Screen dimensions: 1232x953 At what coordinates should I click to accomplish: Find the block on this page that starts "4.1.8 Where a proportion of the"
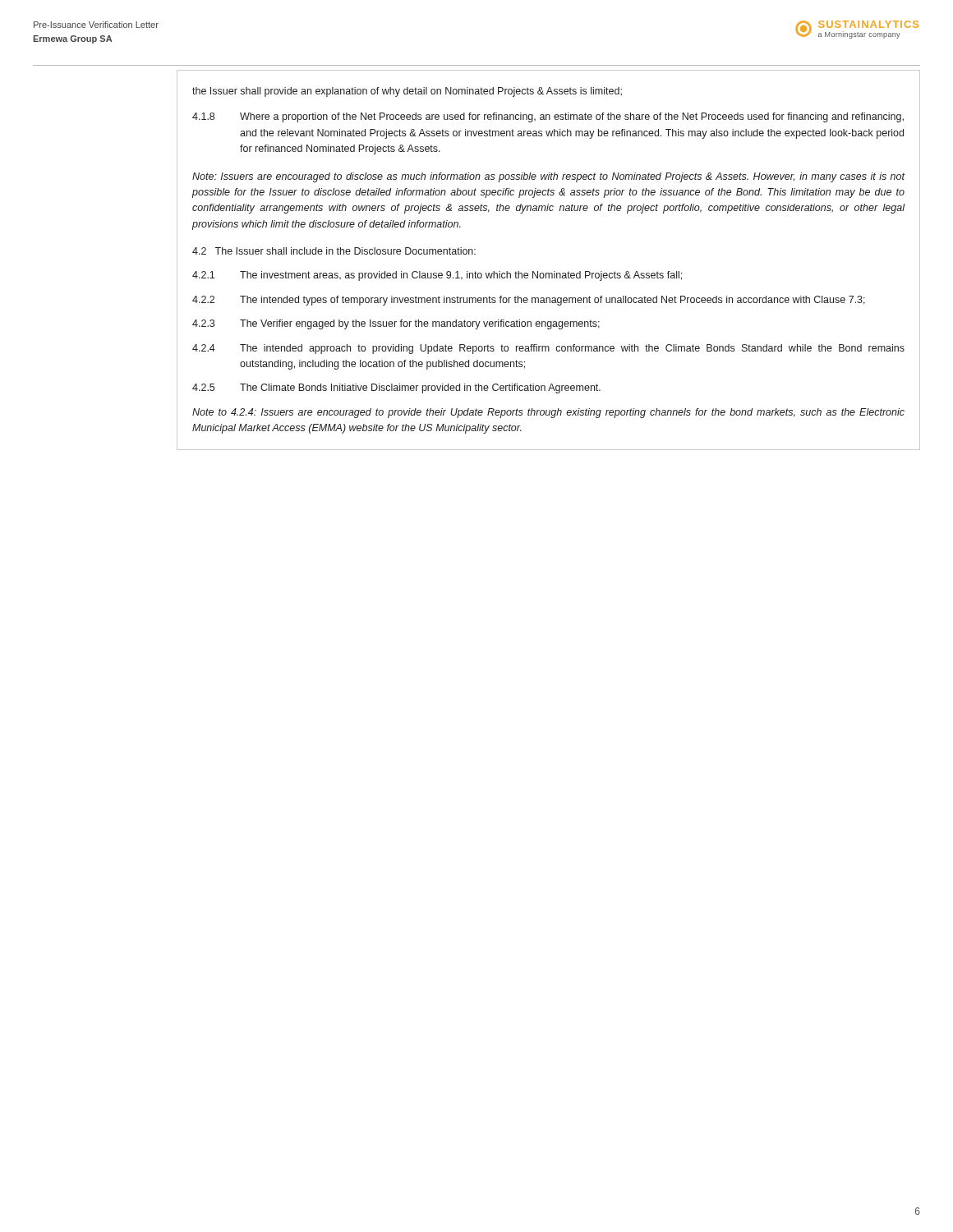point(548,133)
